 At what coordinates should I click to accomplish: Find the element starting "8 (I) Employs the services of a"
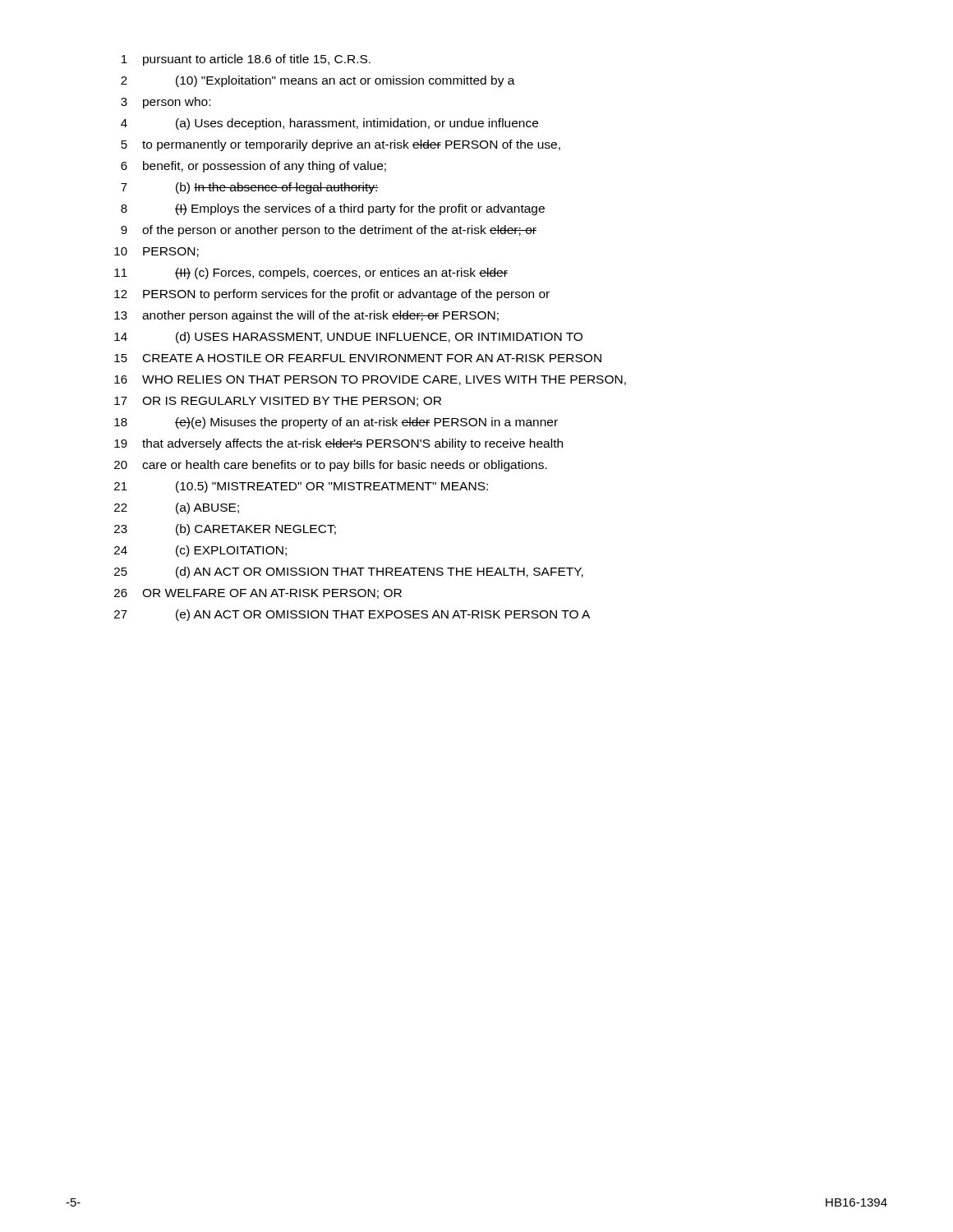point(489,209)
